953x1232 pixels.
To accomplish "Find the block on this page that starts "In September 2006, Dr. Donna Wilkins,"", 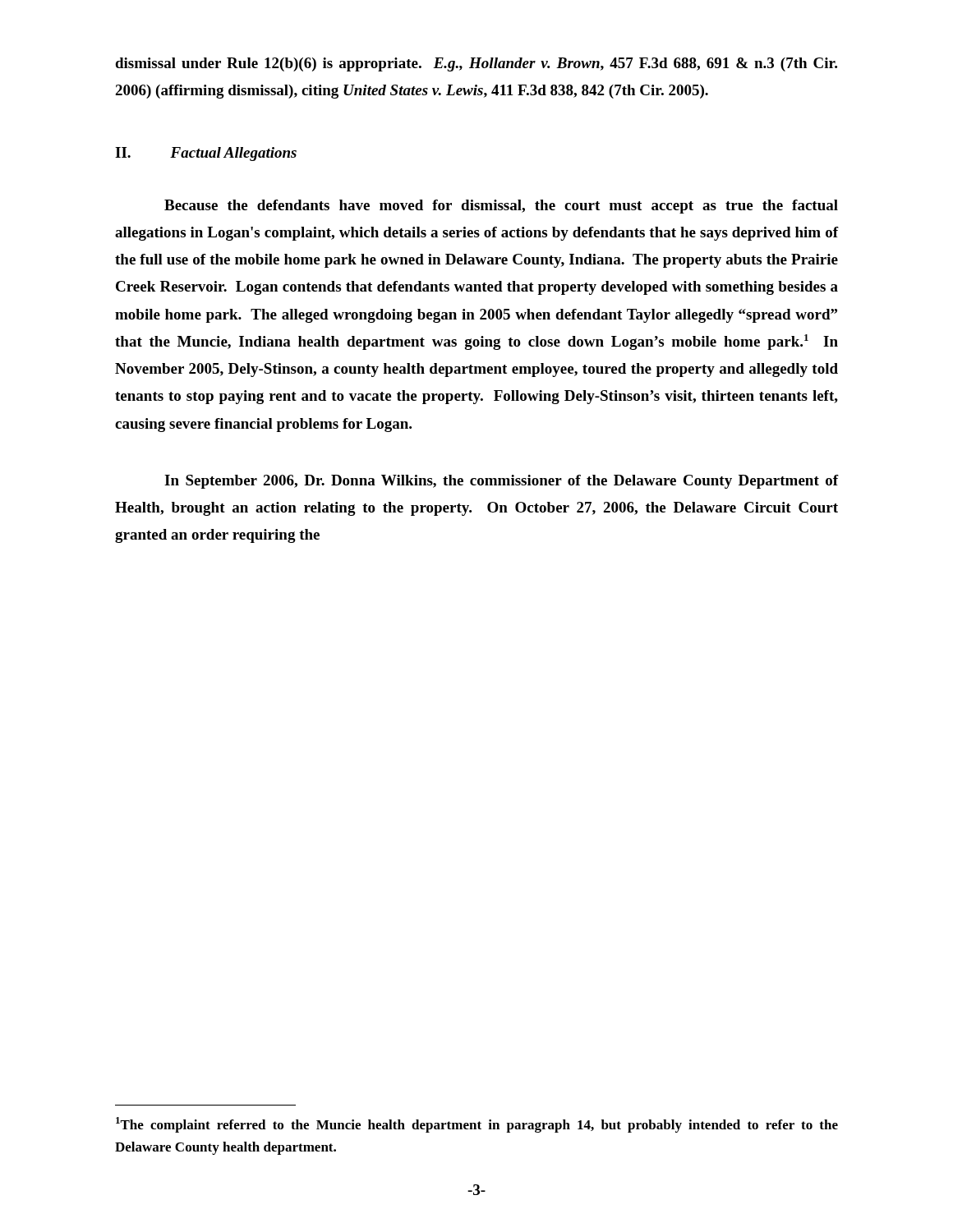I will pyautogui.click(x=476, y=507).
